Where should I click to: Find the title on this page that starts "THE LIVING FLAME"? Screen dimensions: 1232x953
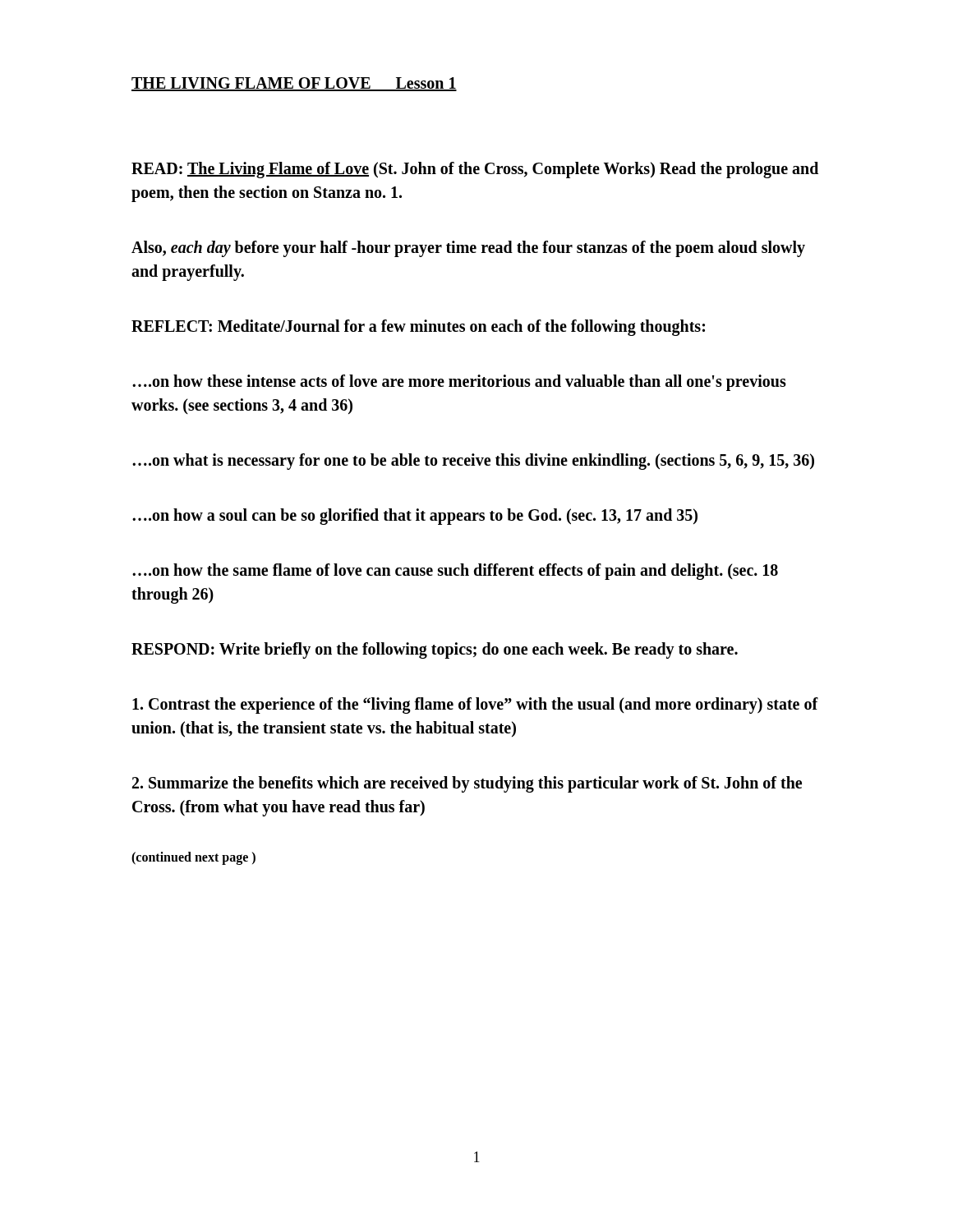[x=294, y=83]
